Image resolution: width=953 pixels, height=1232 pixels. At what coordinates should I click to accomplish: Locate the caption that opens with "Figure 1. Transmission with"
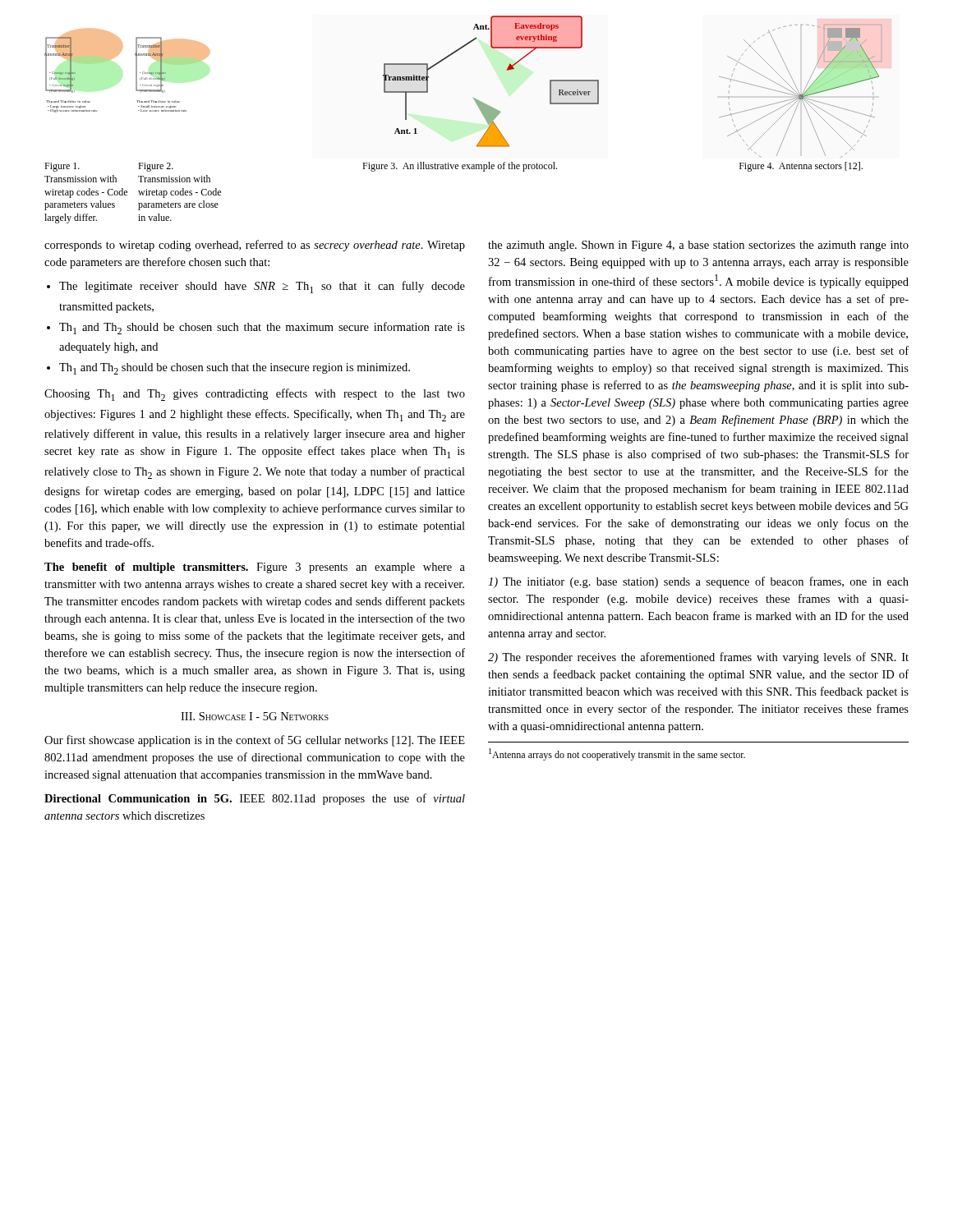pos(86,192)
